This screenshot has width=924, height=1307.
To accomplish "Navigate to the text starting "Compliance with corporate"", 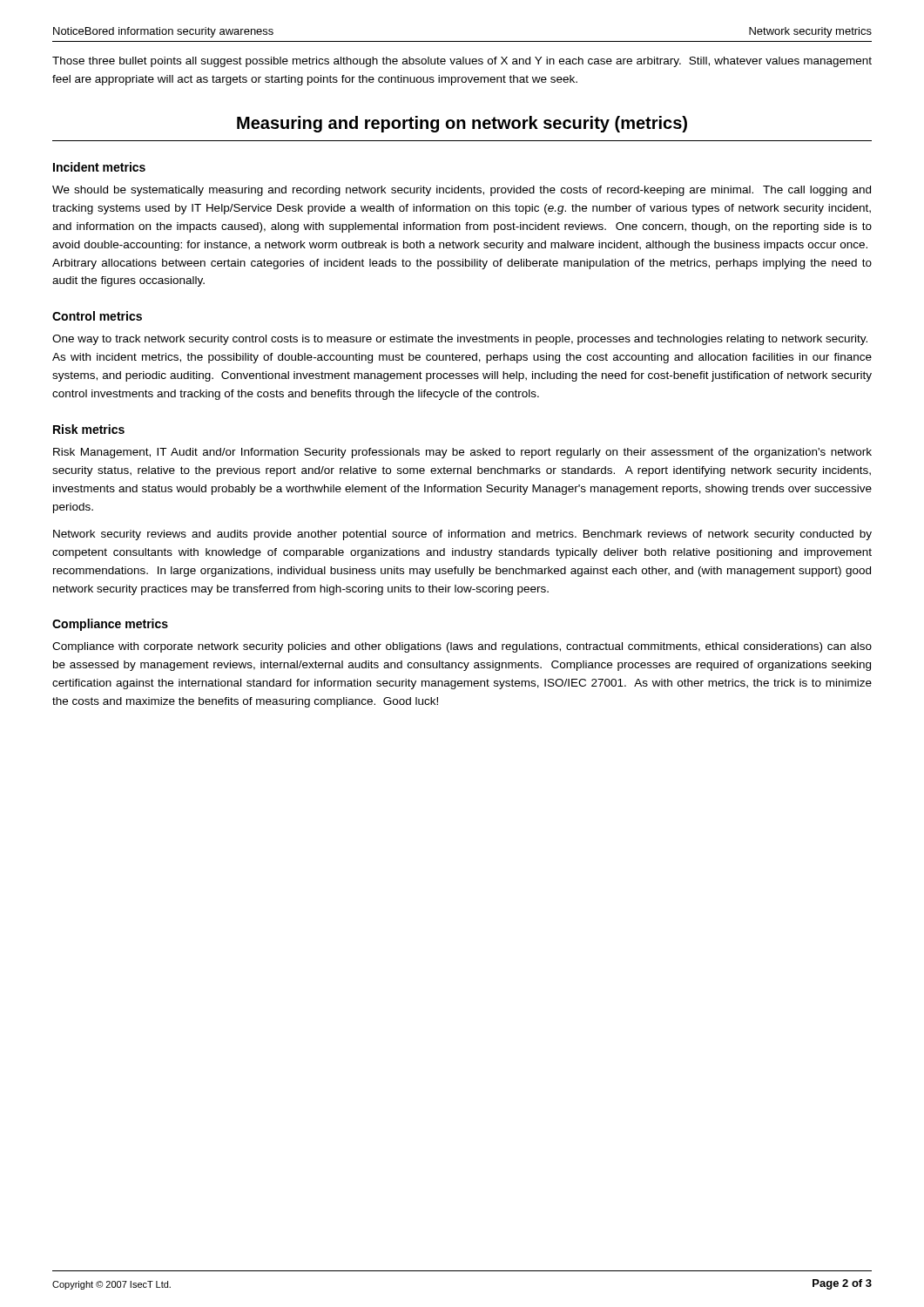I will pos(462,674).
